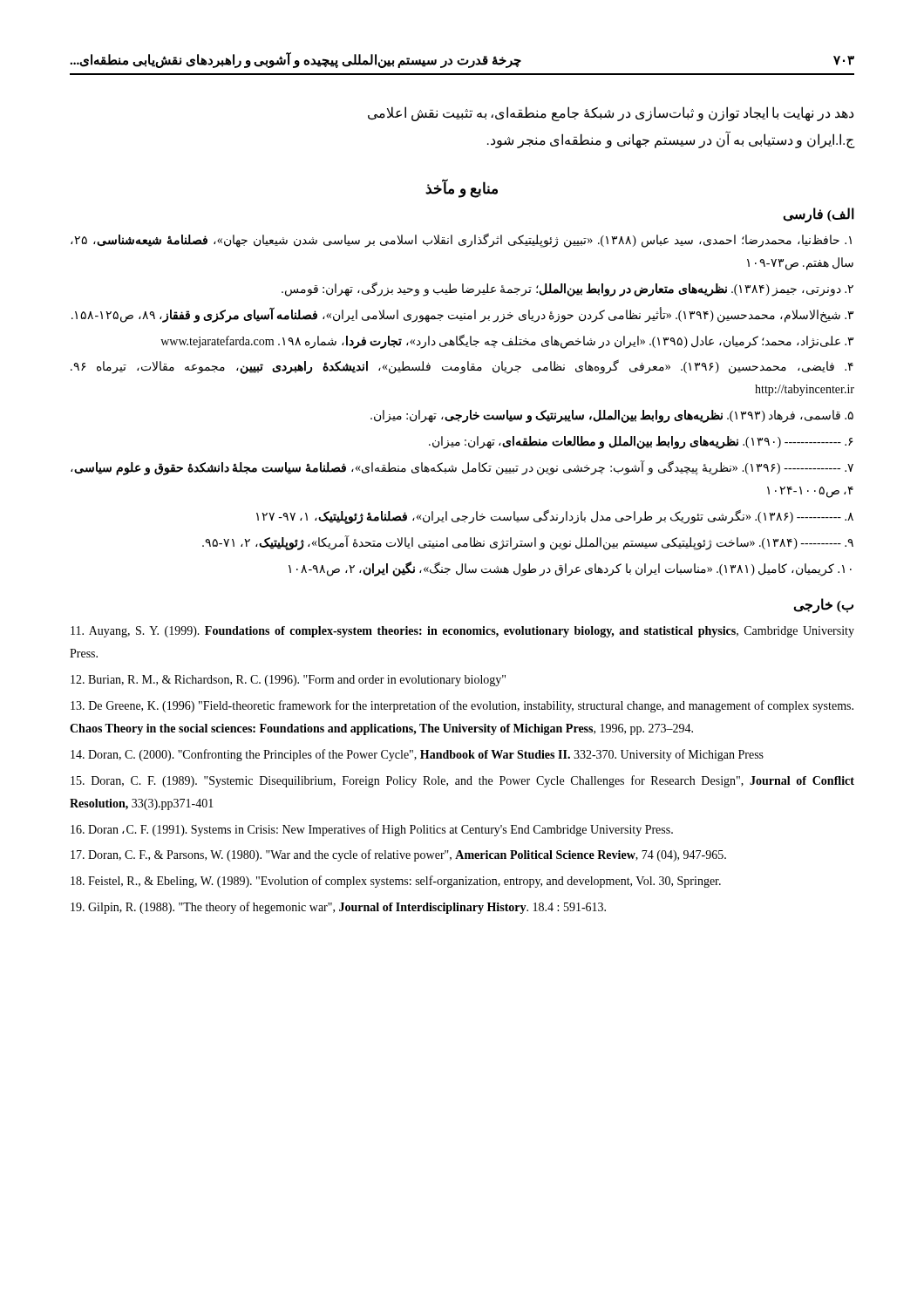Select the region starting "۳. علی‌نژاد، محمد؛ کرمیان، عادل (۱۳۹۵). «ایران"
Image resolution: width=924 pixels, height=1308 pixels.
(507, 341)
